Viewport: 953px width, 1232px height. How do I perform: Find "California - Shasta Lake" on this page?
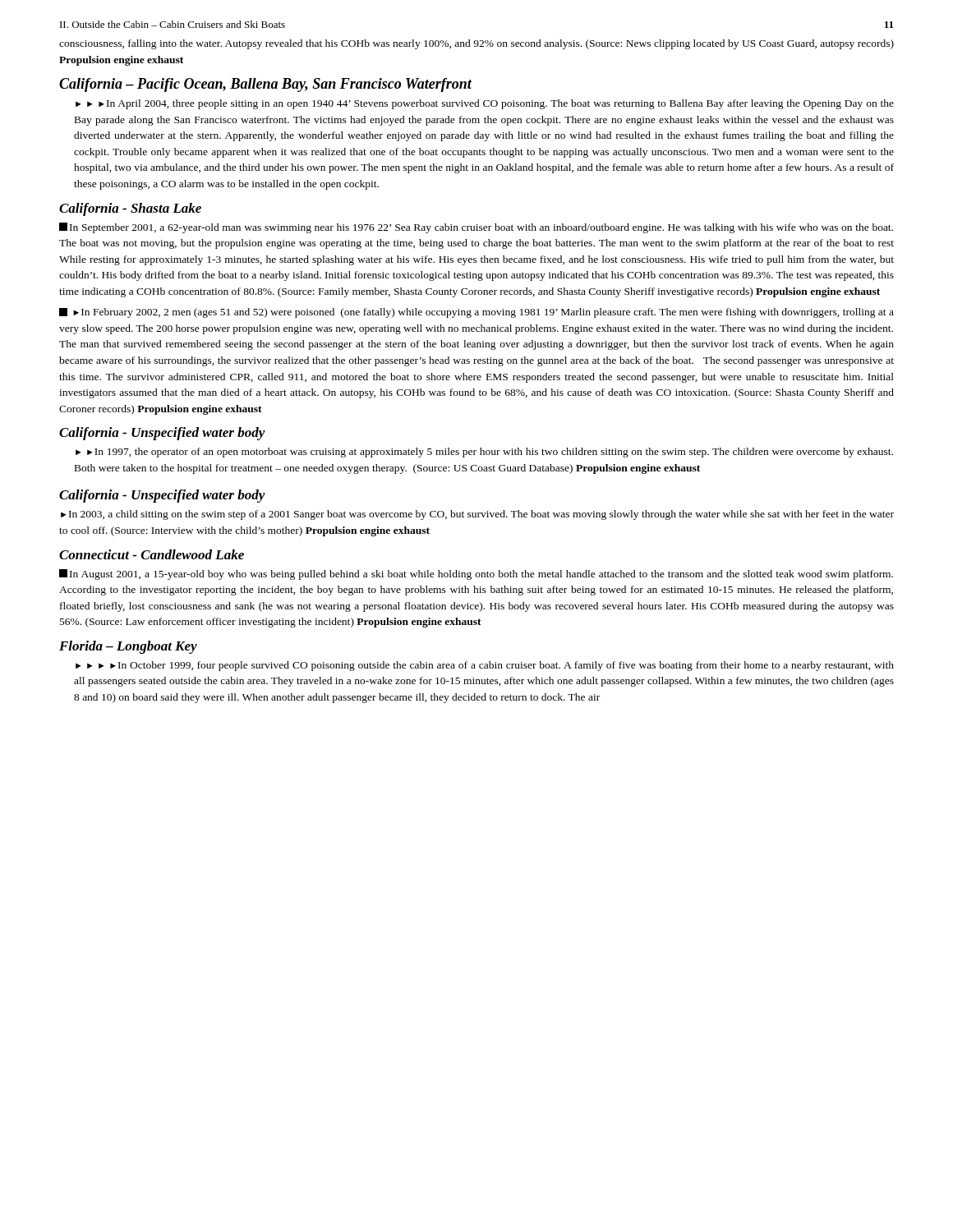pyautogui.click(x=130, y=208)
